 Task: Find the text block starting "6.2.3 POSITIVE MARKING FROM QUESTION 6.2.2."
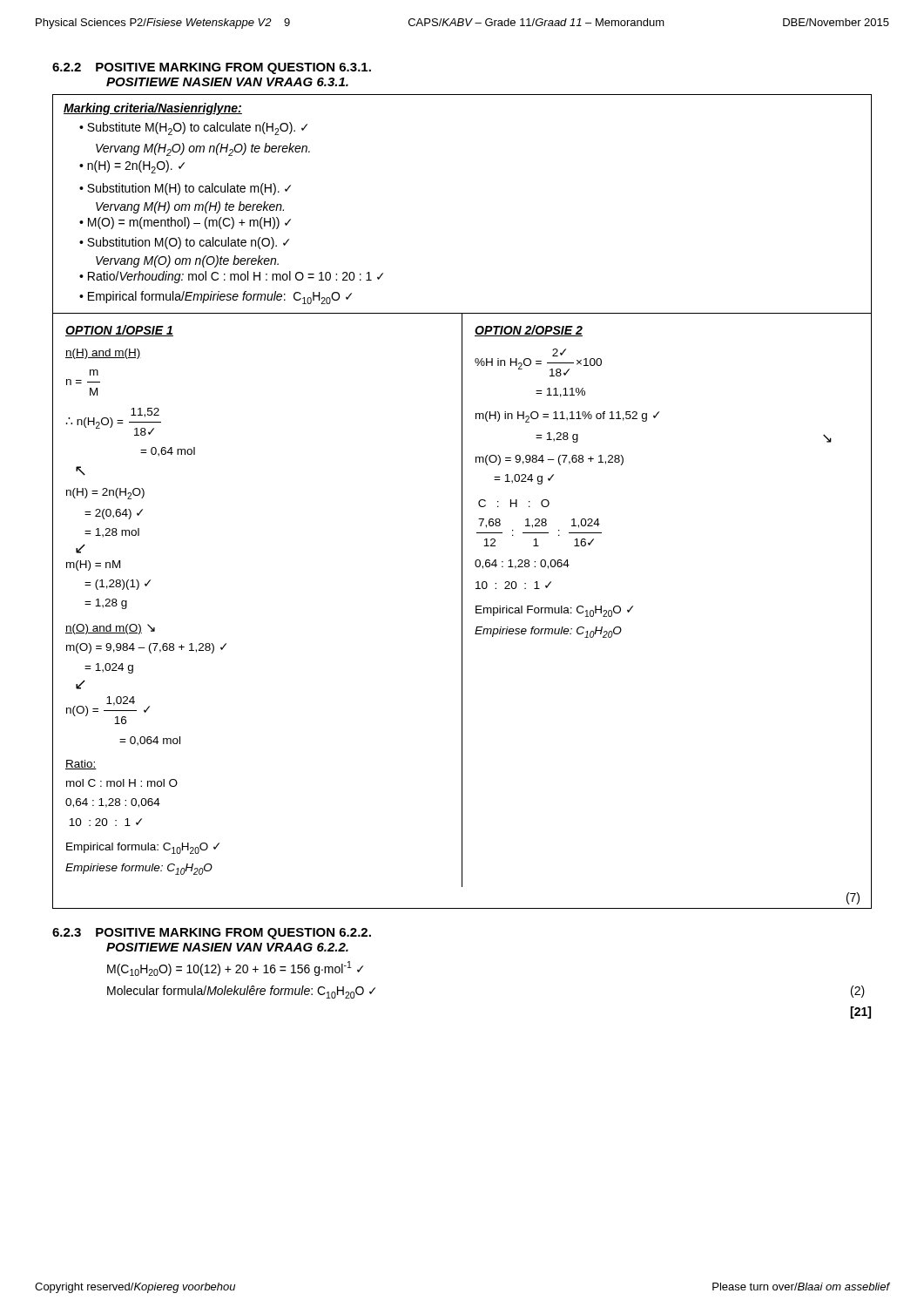(x=212, y=939)
